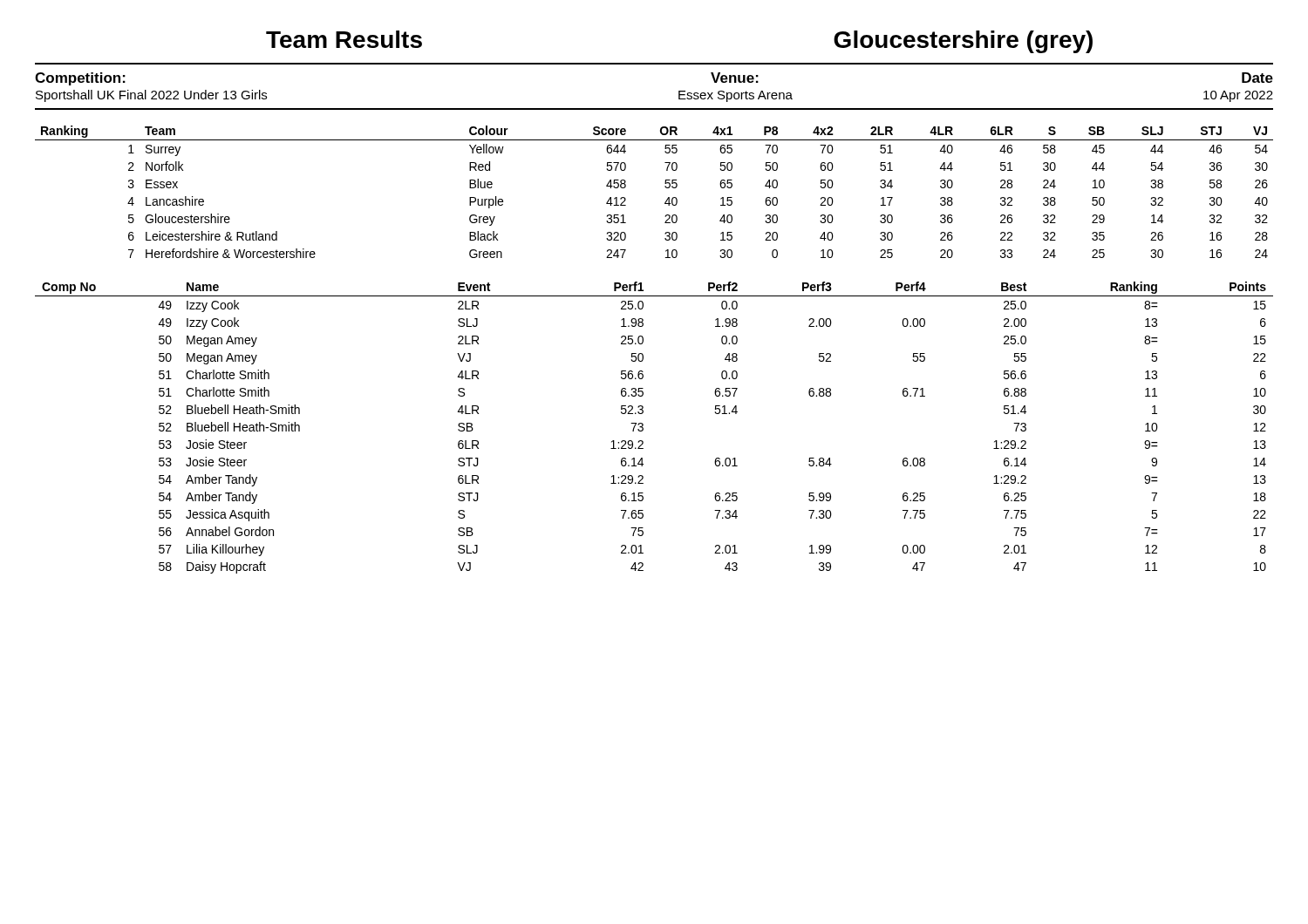Locate the region starting "Competition: Sportshall UK Final 2022"
Image resolution: width=1308 pixels, height=924 pixels.
coord(83,79)
